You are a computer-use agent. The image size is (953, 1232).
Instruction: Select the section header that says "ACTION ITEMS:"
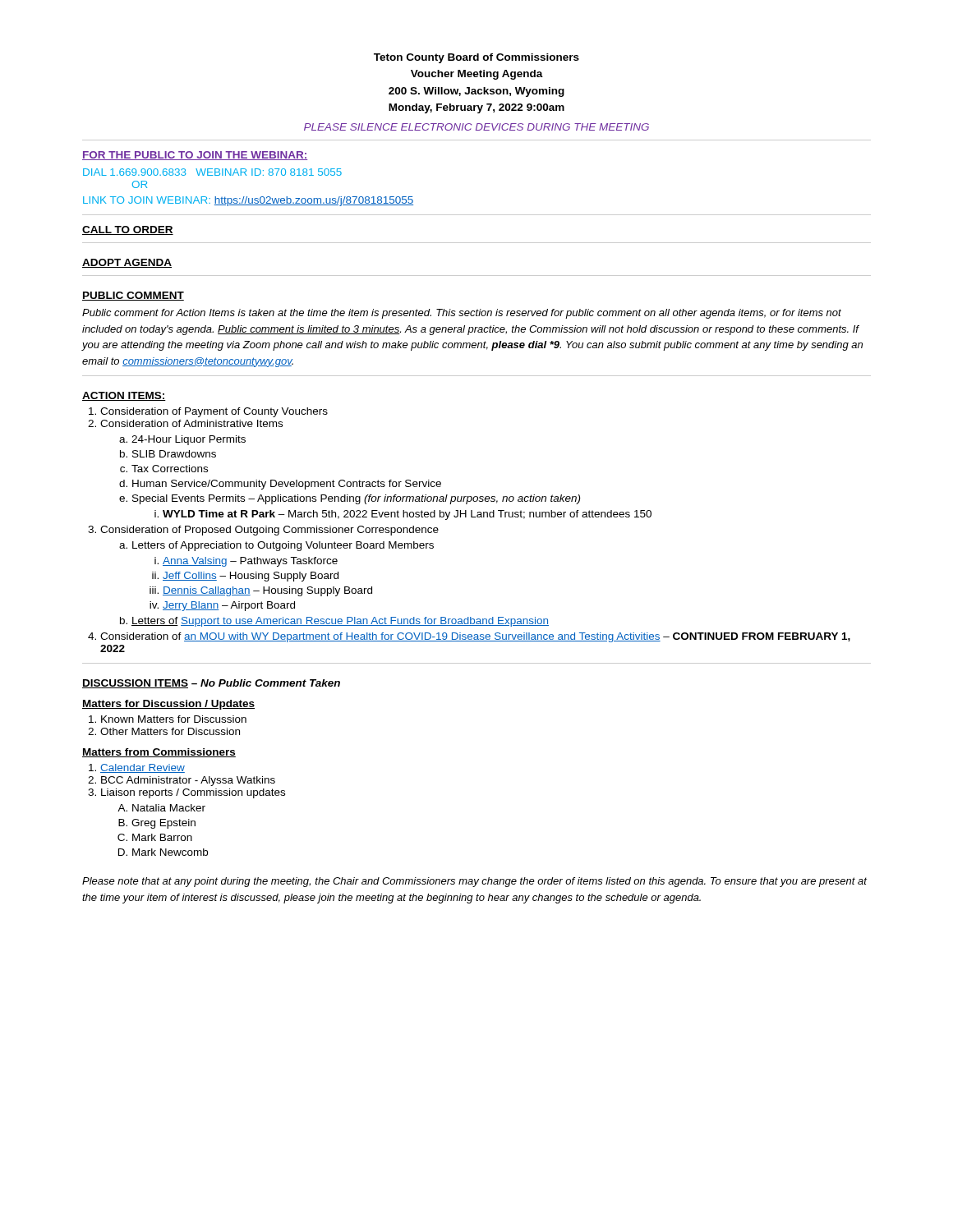point(124,395)
